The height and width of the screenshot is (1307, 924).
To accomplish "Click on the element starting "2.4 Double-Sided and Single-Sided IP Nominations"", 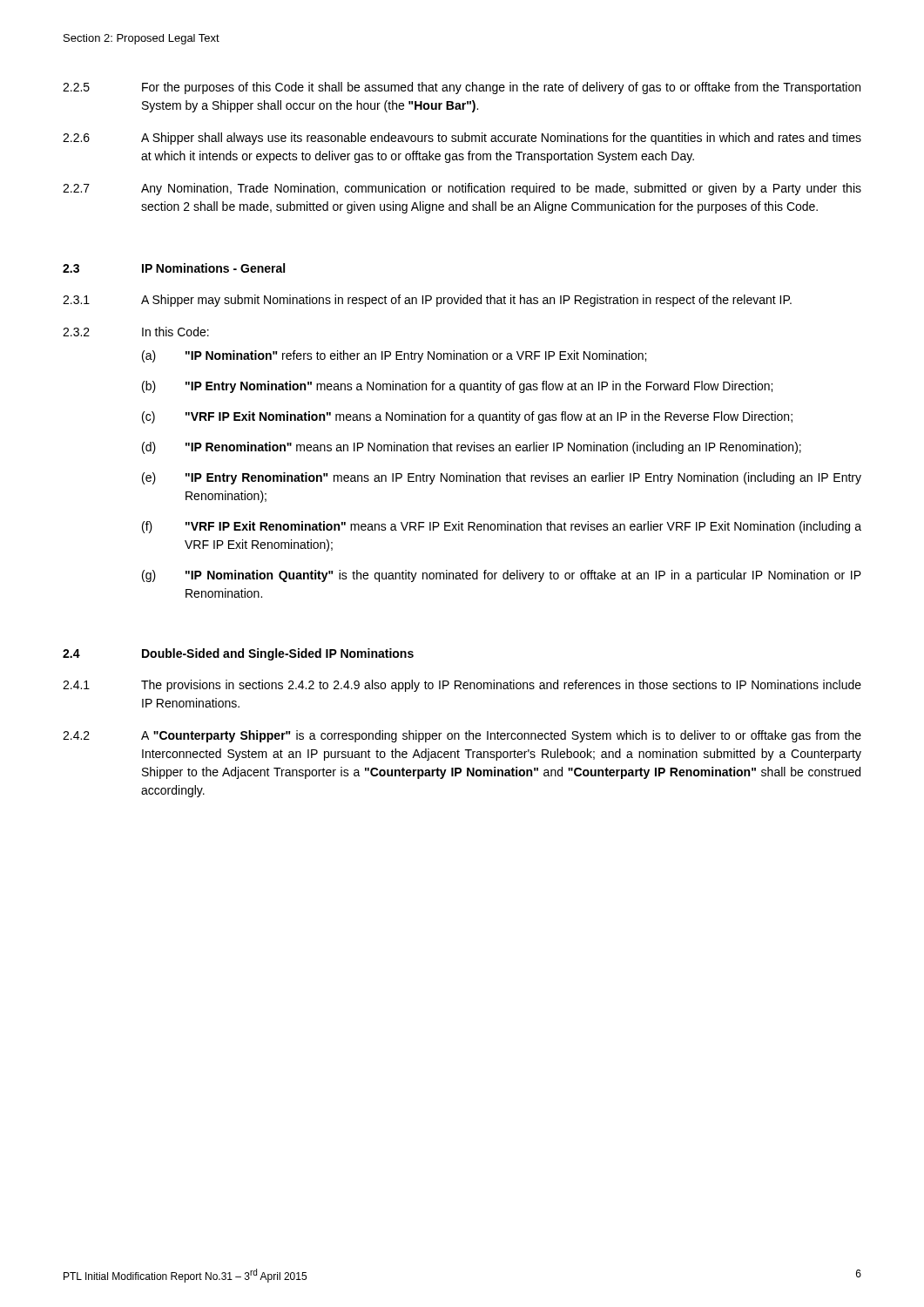I will [238, 654].
